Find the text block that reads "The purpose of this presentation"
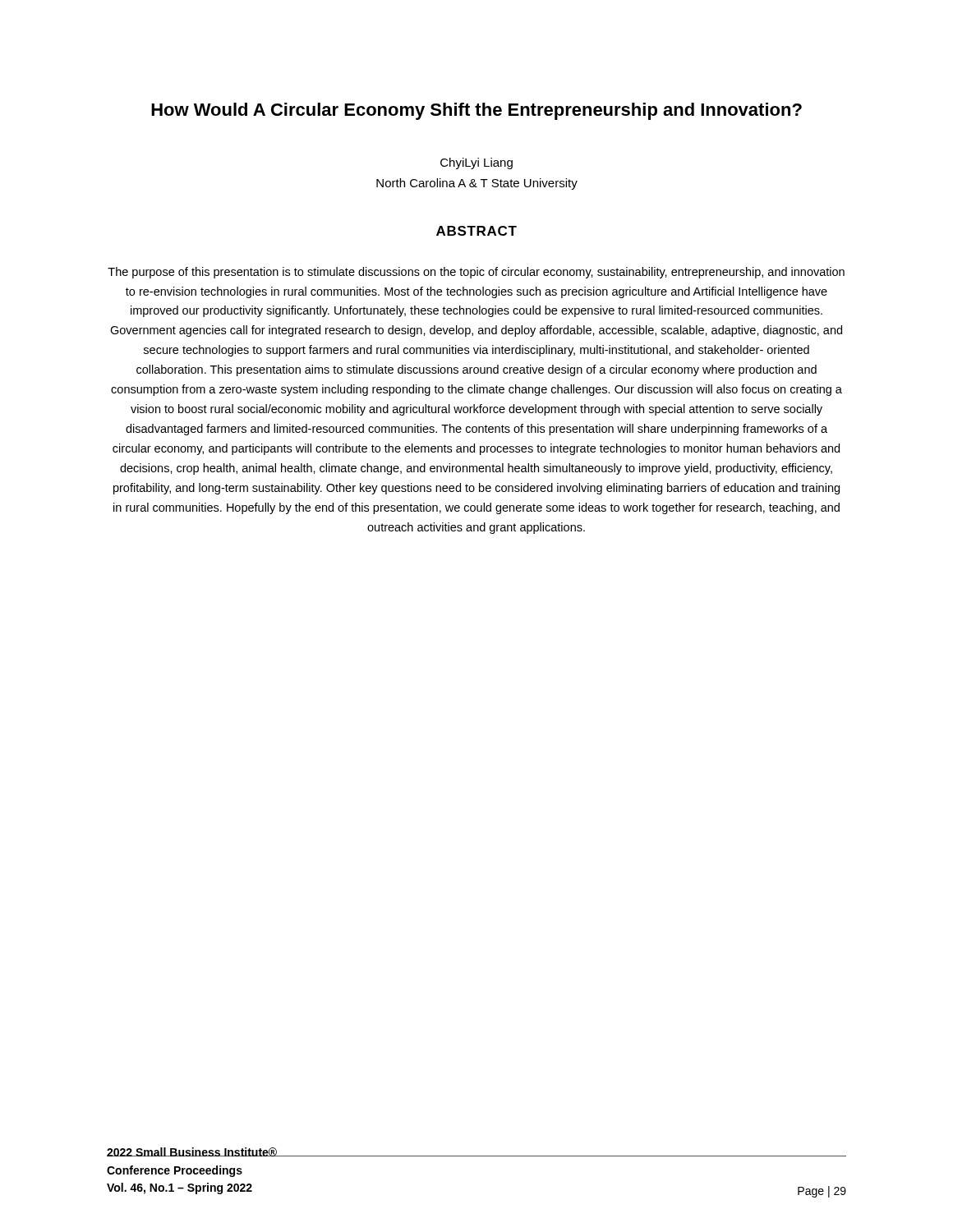The width and height of the screenshot is (953, 1232). [x=476, y=399]
